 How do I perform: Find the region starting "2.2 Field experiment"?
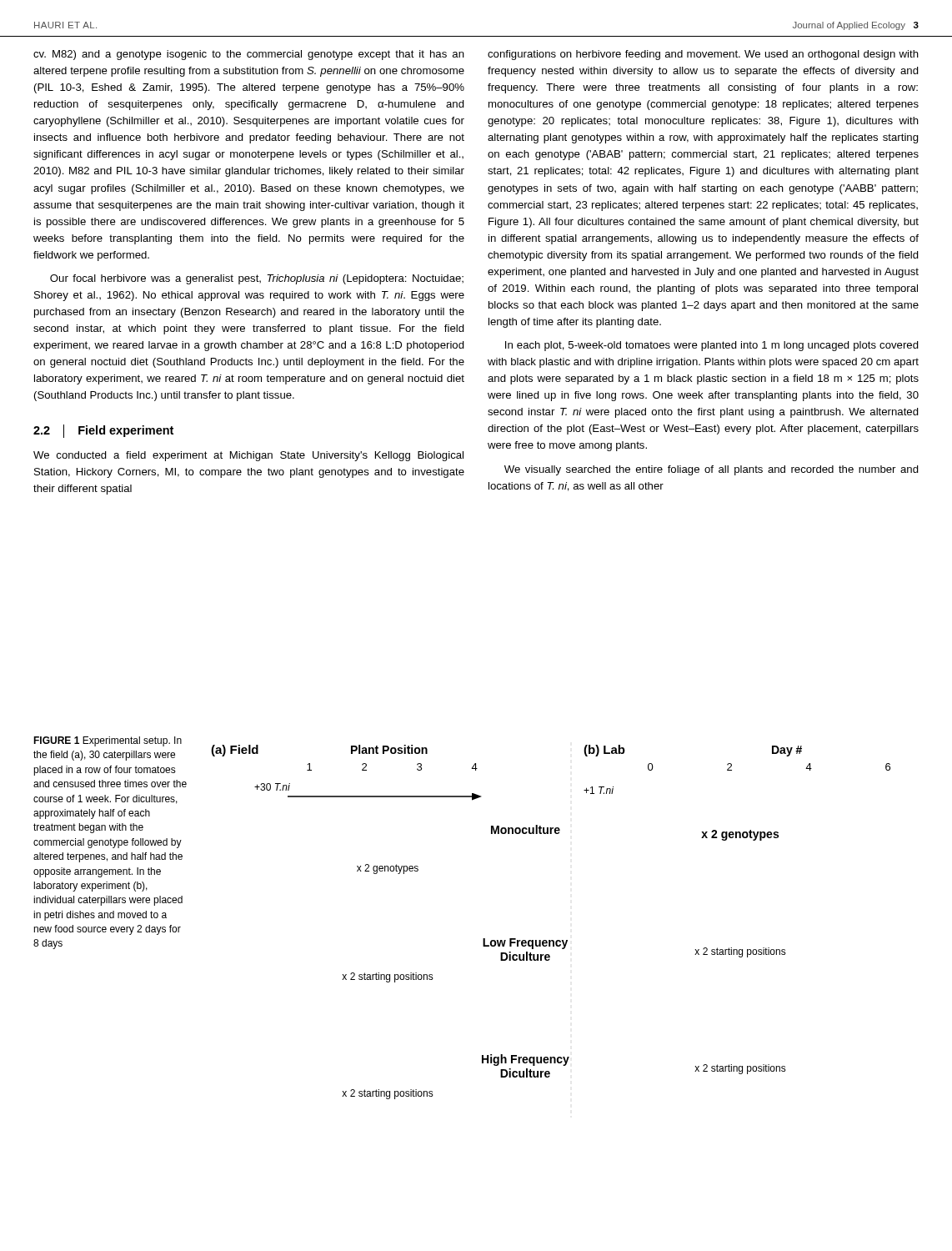click(104, 431)
